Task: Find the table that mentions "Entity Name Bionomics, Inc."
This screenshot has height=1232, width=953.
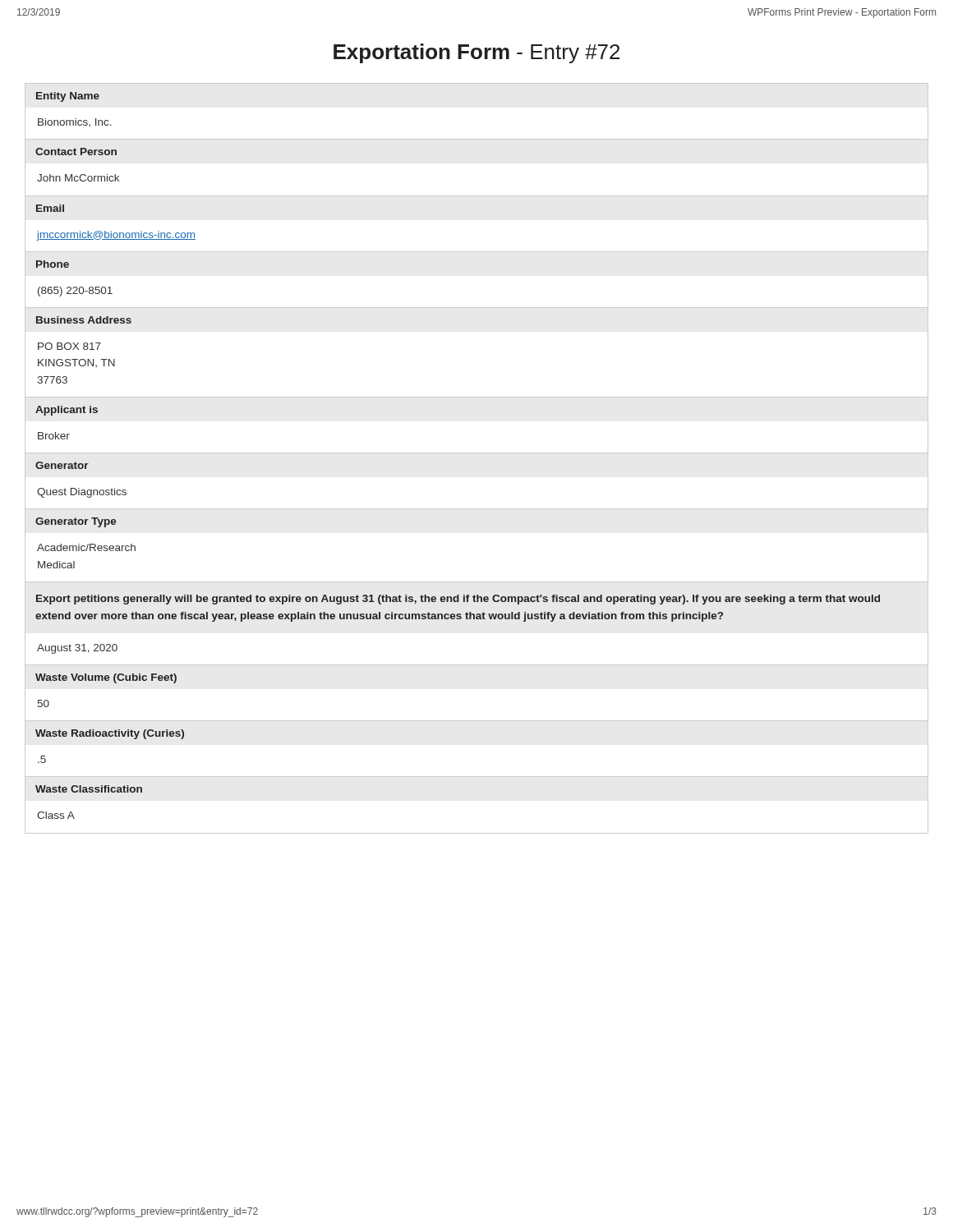Action: [x=476, y=112]
